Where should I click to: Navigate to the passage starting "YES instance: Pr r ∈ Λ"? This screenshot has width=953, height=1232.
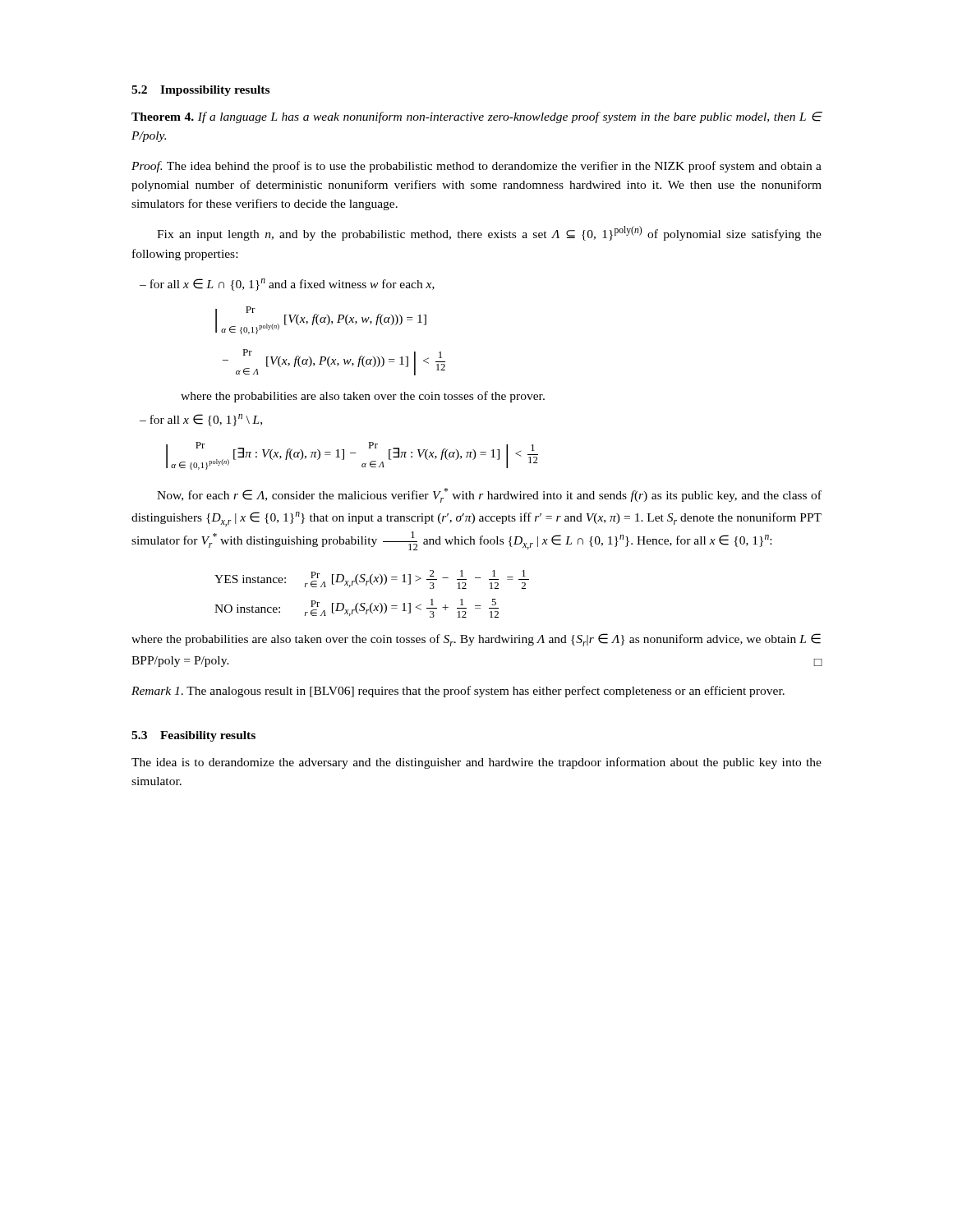tap(372, 593)
